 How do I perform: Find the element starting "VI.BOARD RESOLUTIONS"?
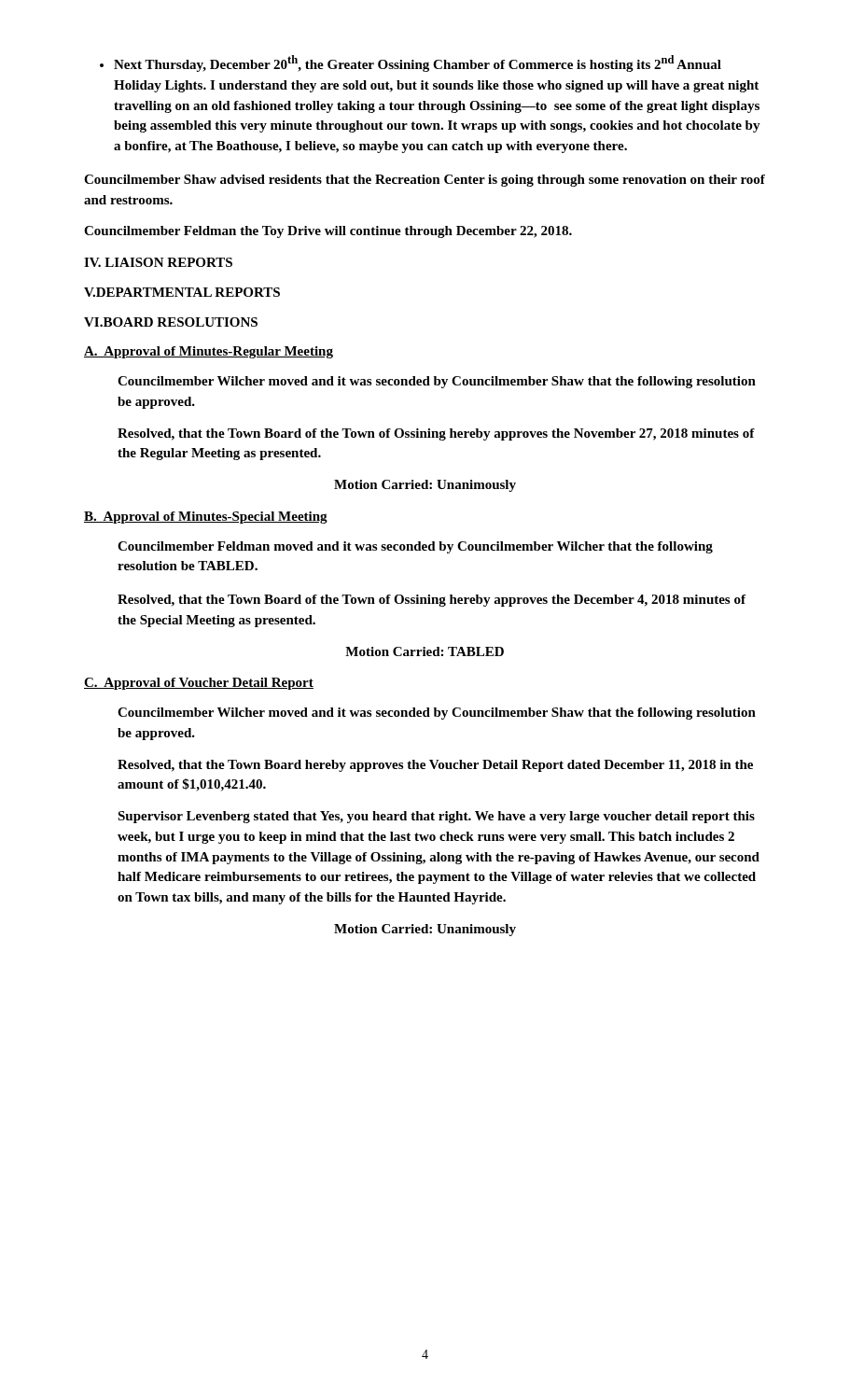click(x=171, y=322)
